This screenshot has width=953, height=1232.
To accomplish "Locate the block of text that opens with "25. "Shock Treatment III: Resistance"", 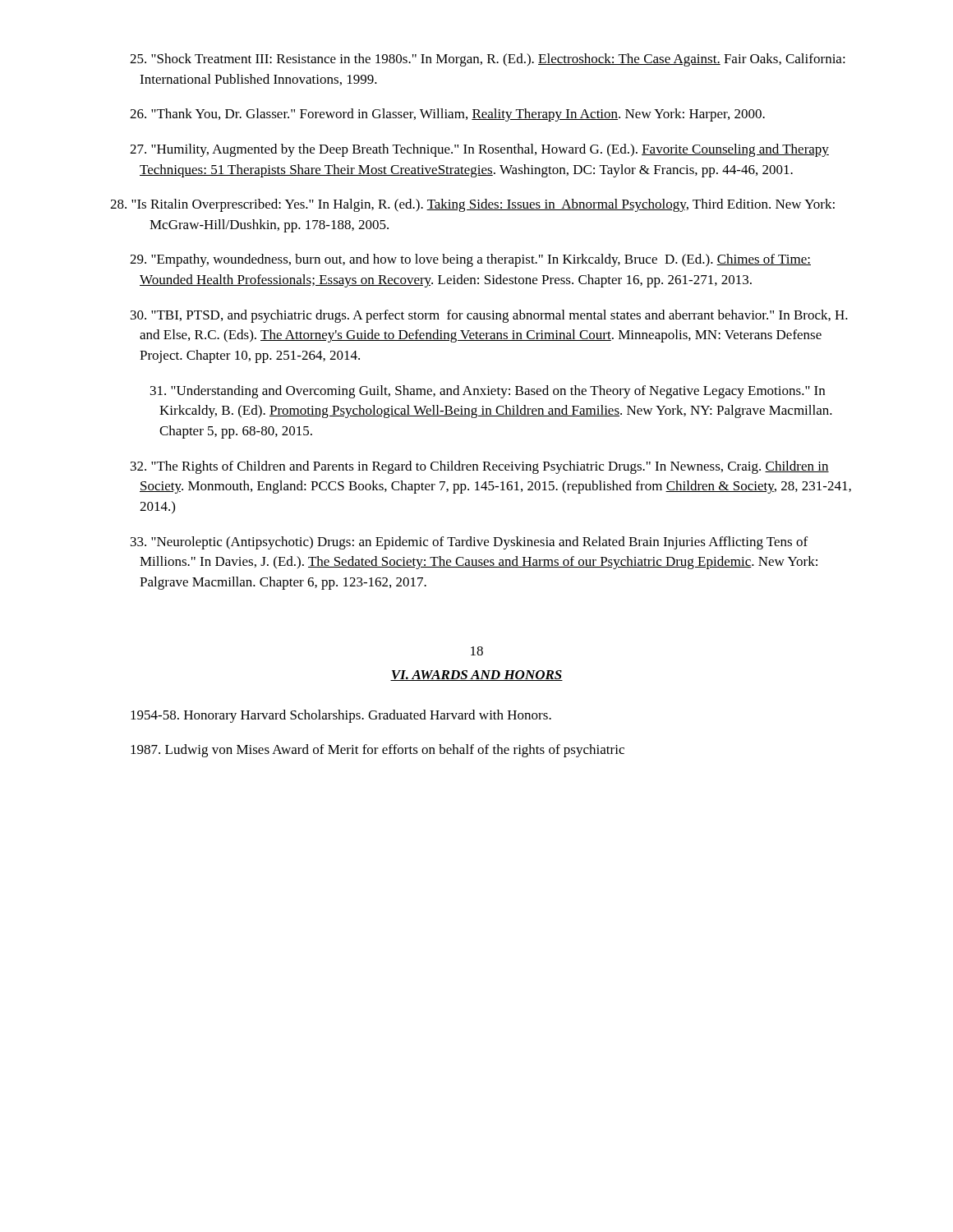I will (x=496, y=70).
